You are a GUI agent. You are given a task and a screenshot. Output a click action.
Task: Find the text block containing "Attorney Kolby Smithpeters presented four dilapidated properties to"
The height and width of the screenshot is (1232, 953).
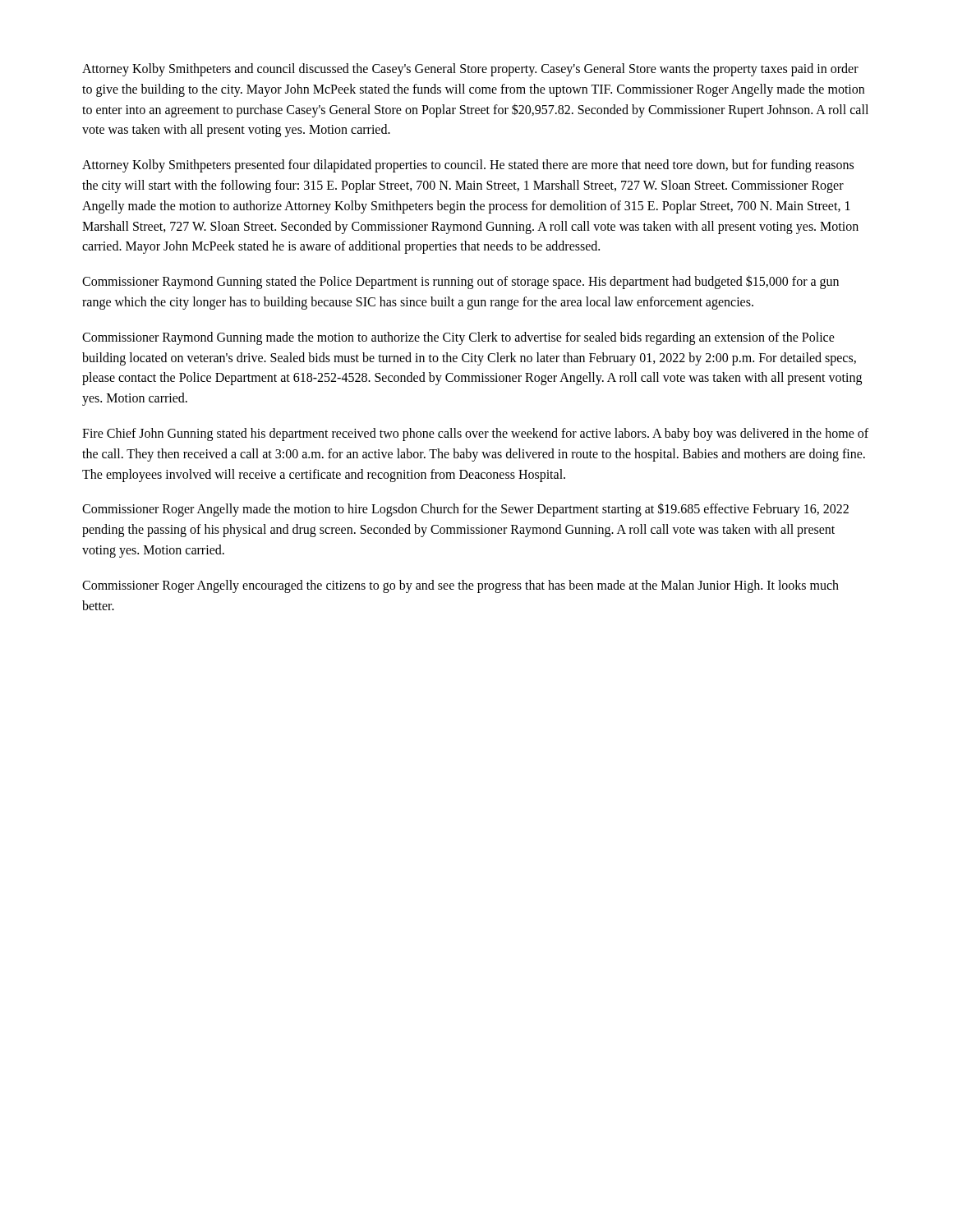pyautogui.click(x=470, y=206)
